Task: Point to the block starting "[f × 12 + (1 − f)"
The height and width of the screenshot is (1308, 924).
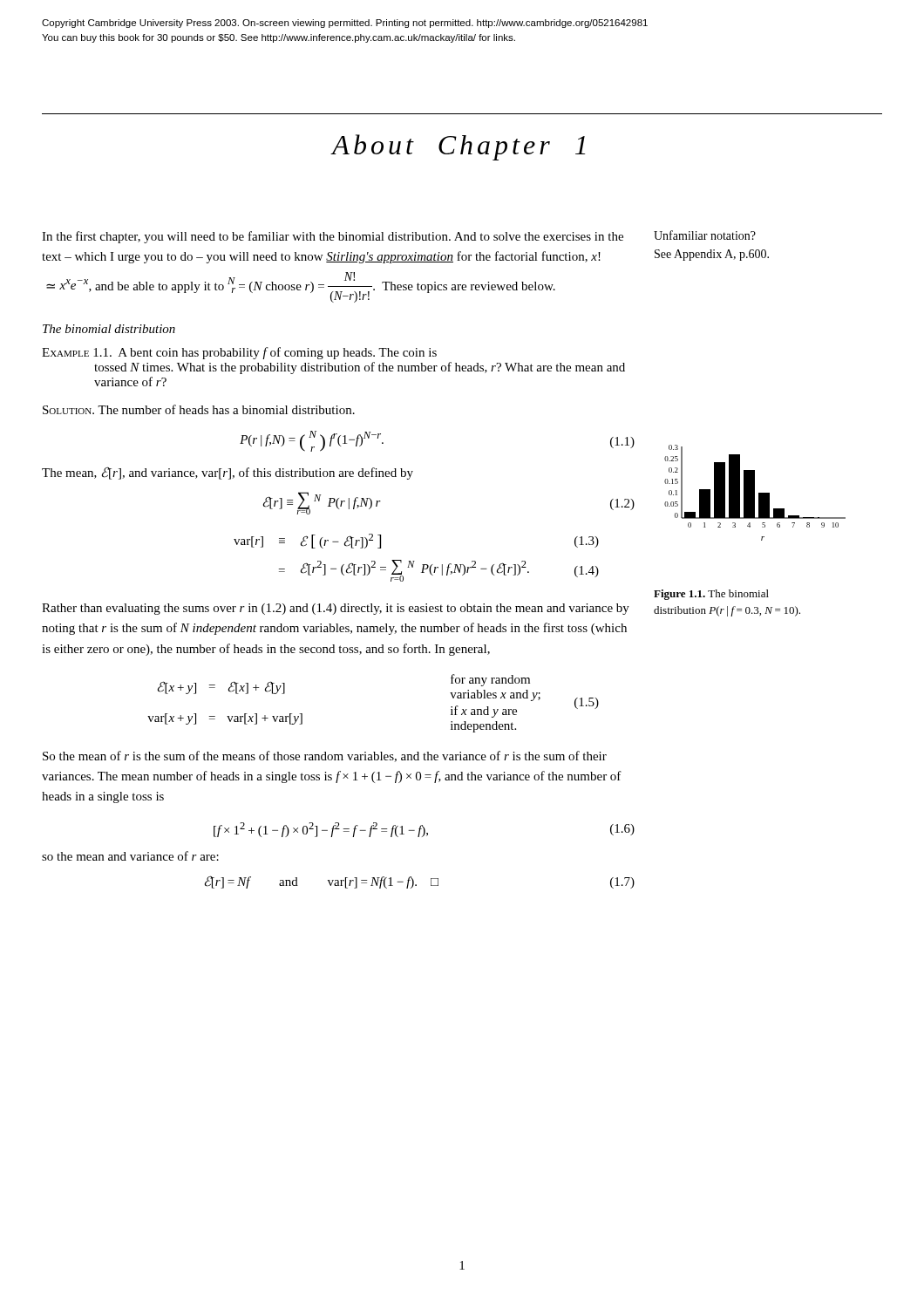Action: coord(424,828)
